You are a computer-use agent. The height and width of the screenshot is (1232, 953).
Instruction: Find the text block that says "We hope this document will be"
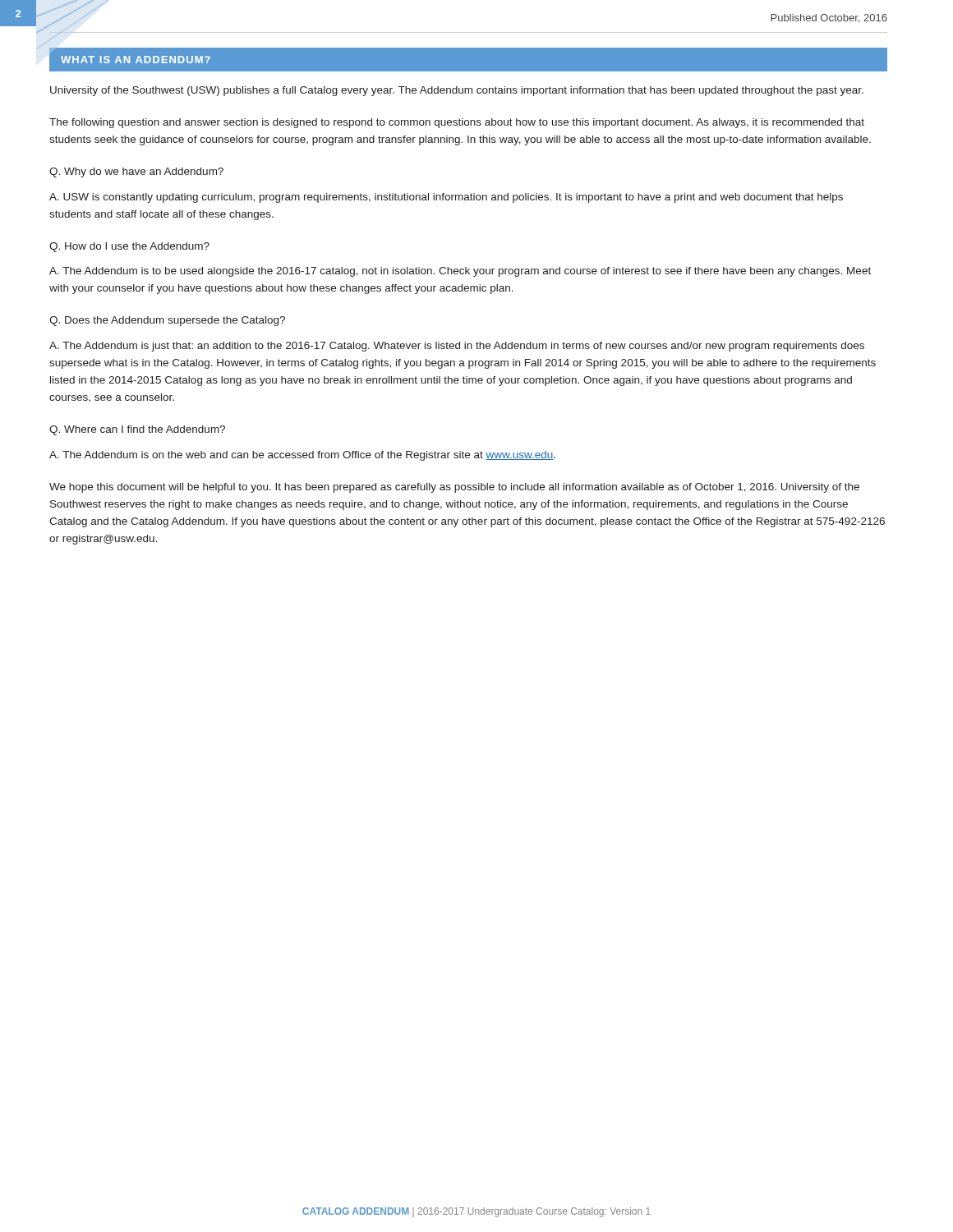[467, 512]
